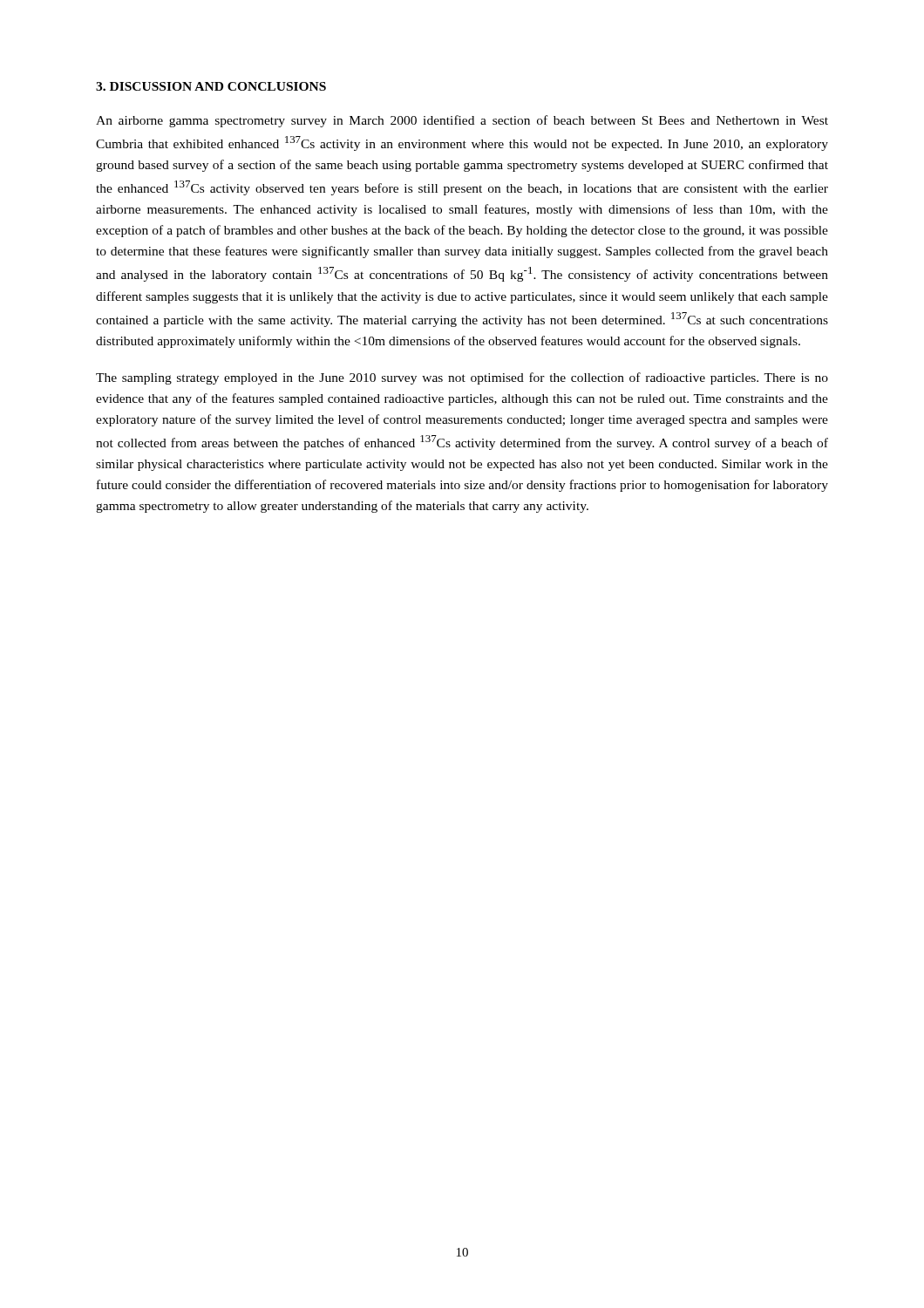Click on the section header that reads "3. DISCUSSION AND CONCLUSIONS"
The image size is (924, 1308).
211,86
